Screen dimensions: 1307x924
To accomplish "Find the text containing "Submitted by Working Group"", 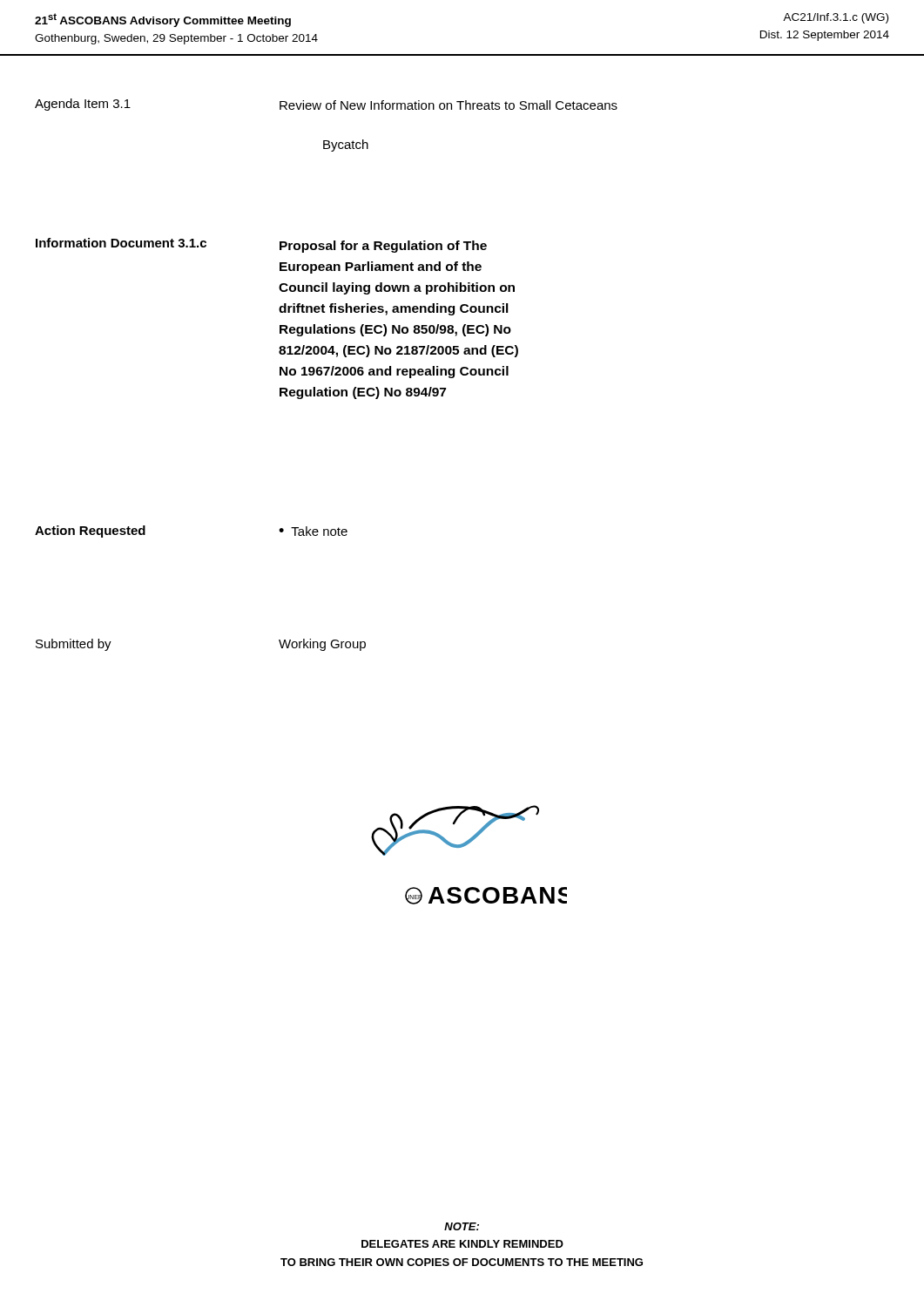I will click(x=78, y=644).
